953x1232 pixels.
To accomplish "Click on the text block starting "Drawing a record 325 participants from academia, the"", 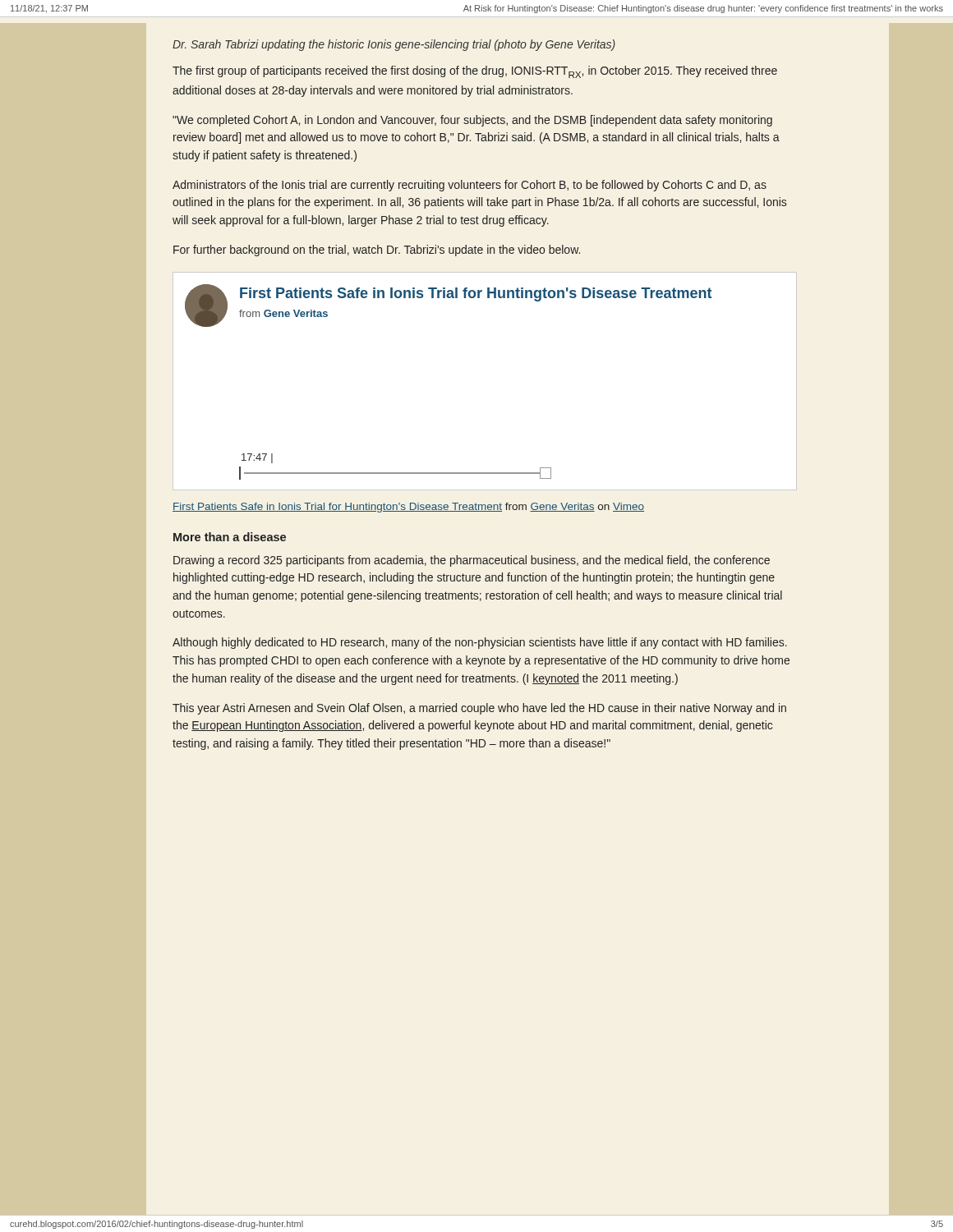I will point(485,587).
